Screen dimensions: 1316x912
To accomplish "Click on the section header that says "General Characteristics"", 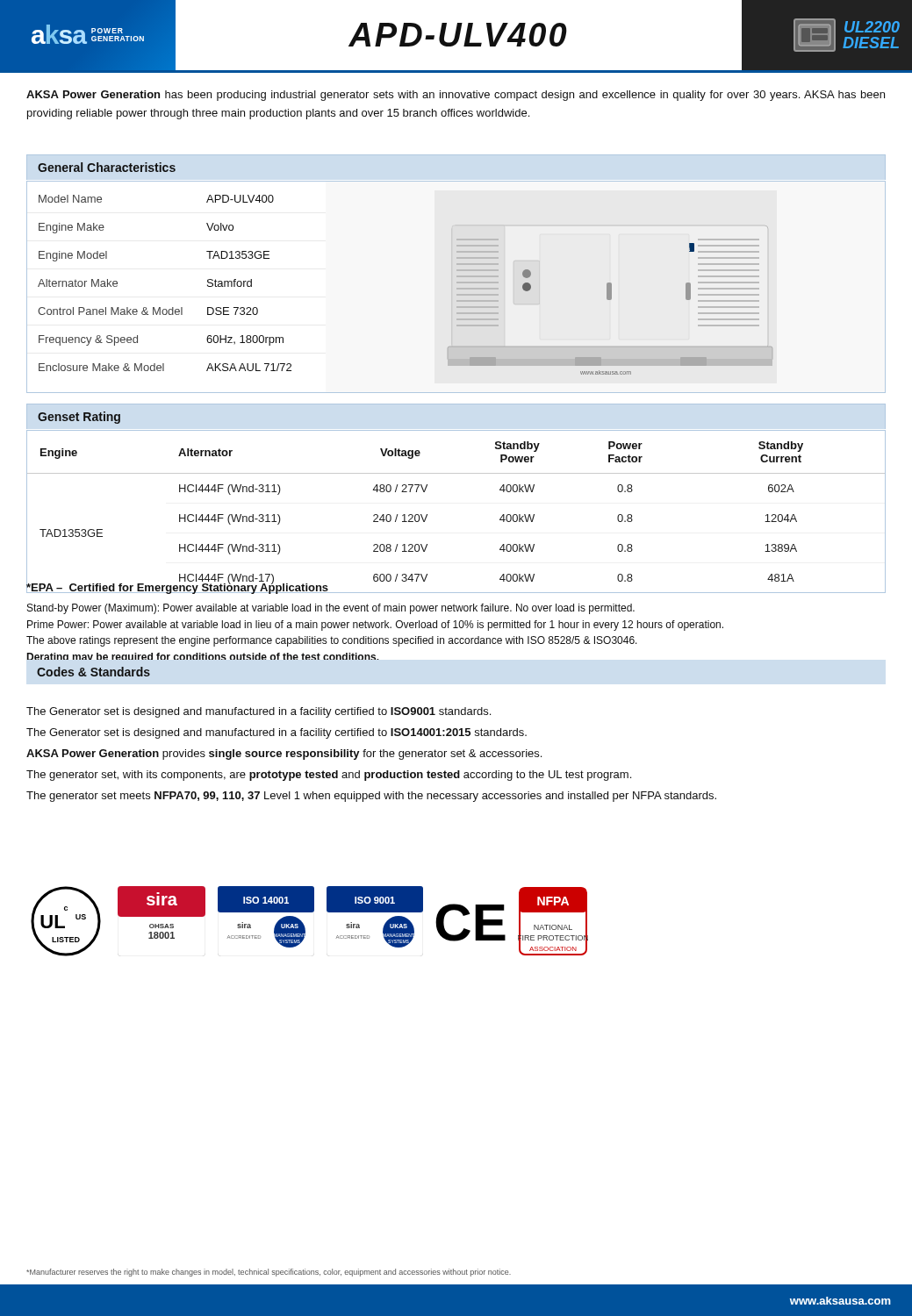I will coord(107,168).
